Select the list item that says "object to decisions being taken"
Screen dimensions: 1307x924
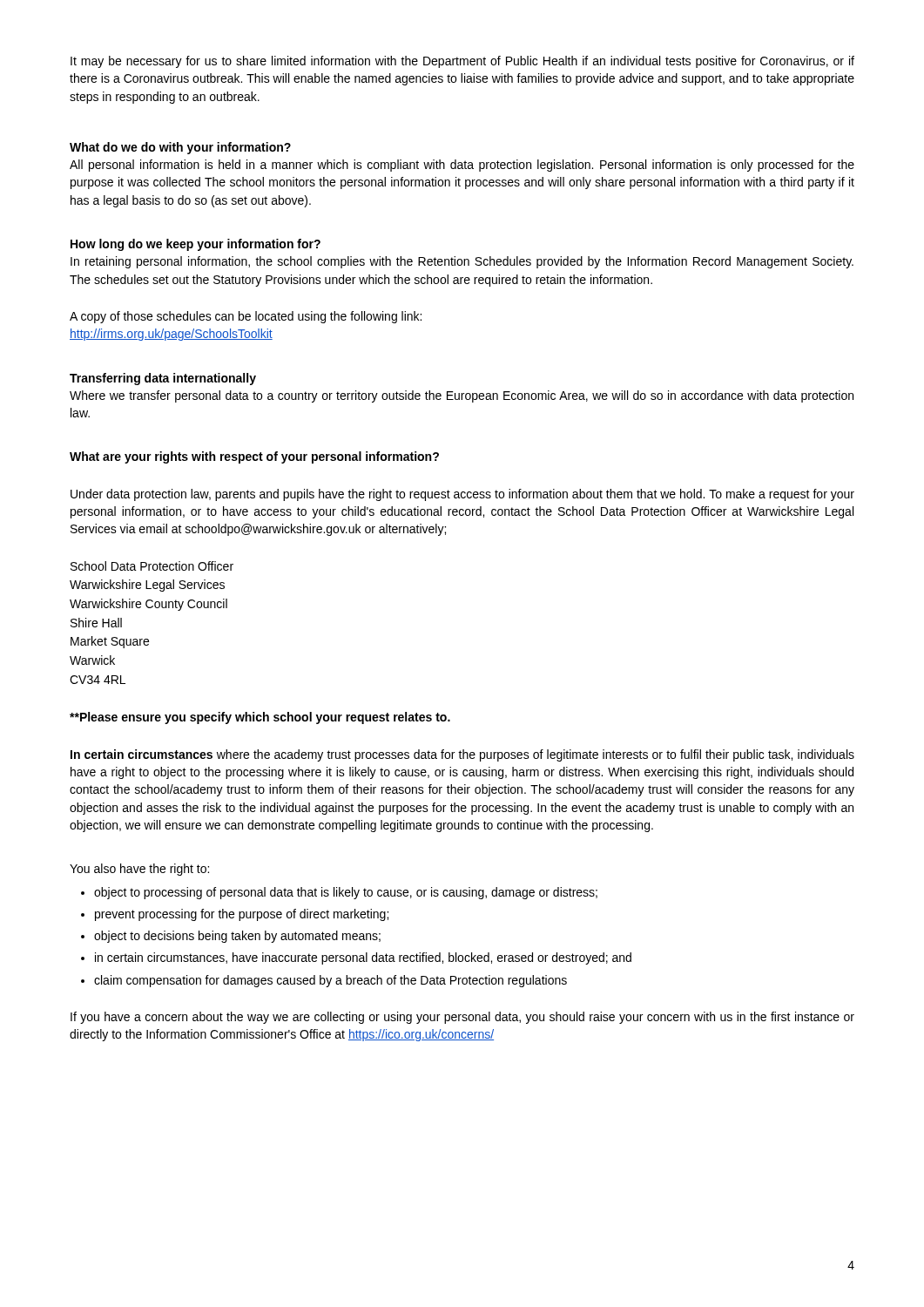coord(238,936)
